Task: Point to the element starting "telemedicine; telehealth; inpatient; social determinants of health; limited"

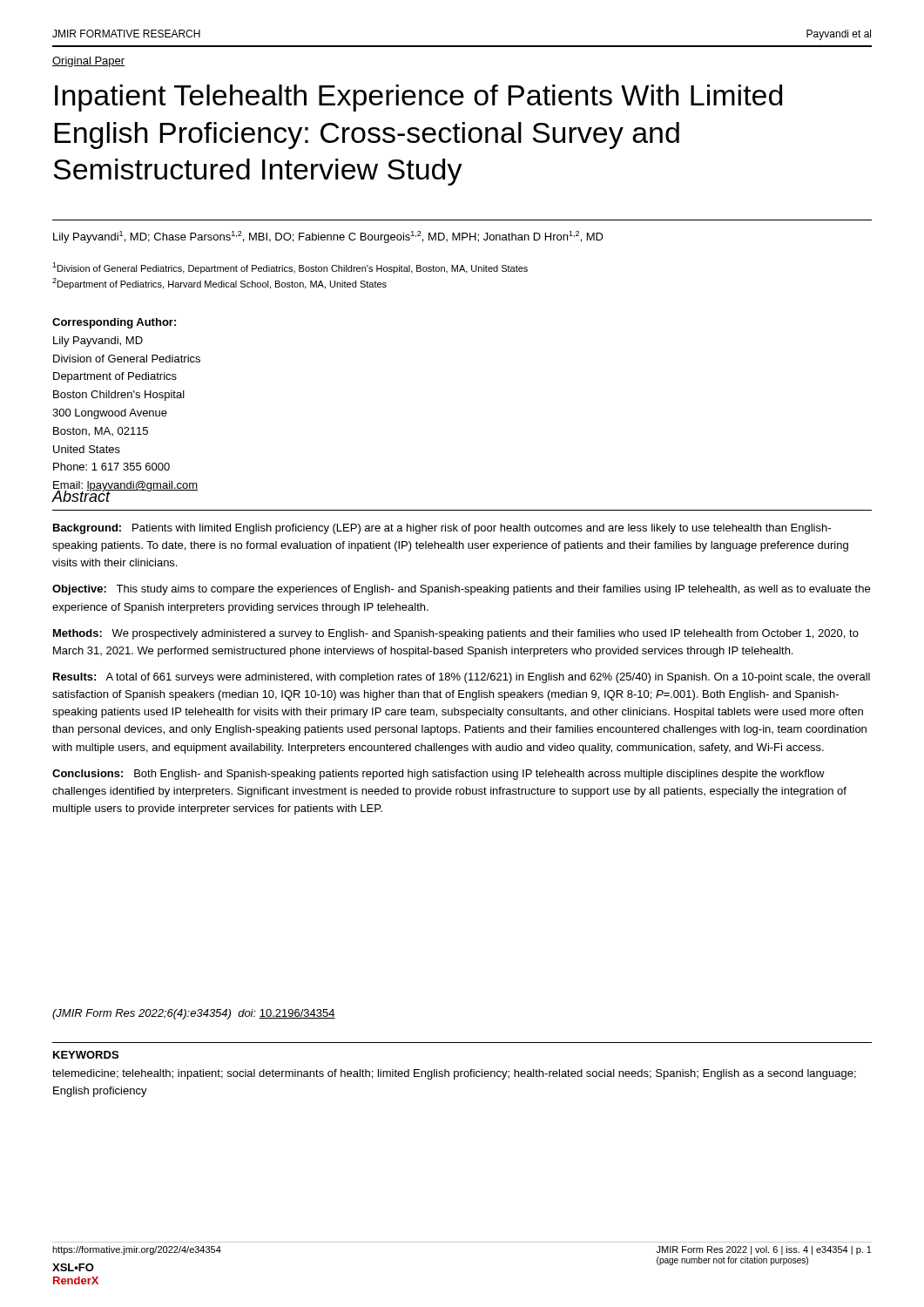Action: (x=454, y=1082)
